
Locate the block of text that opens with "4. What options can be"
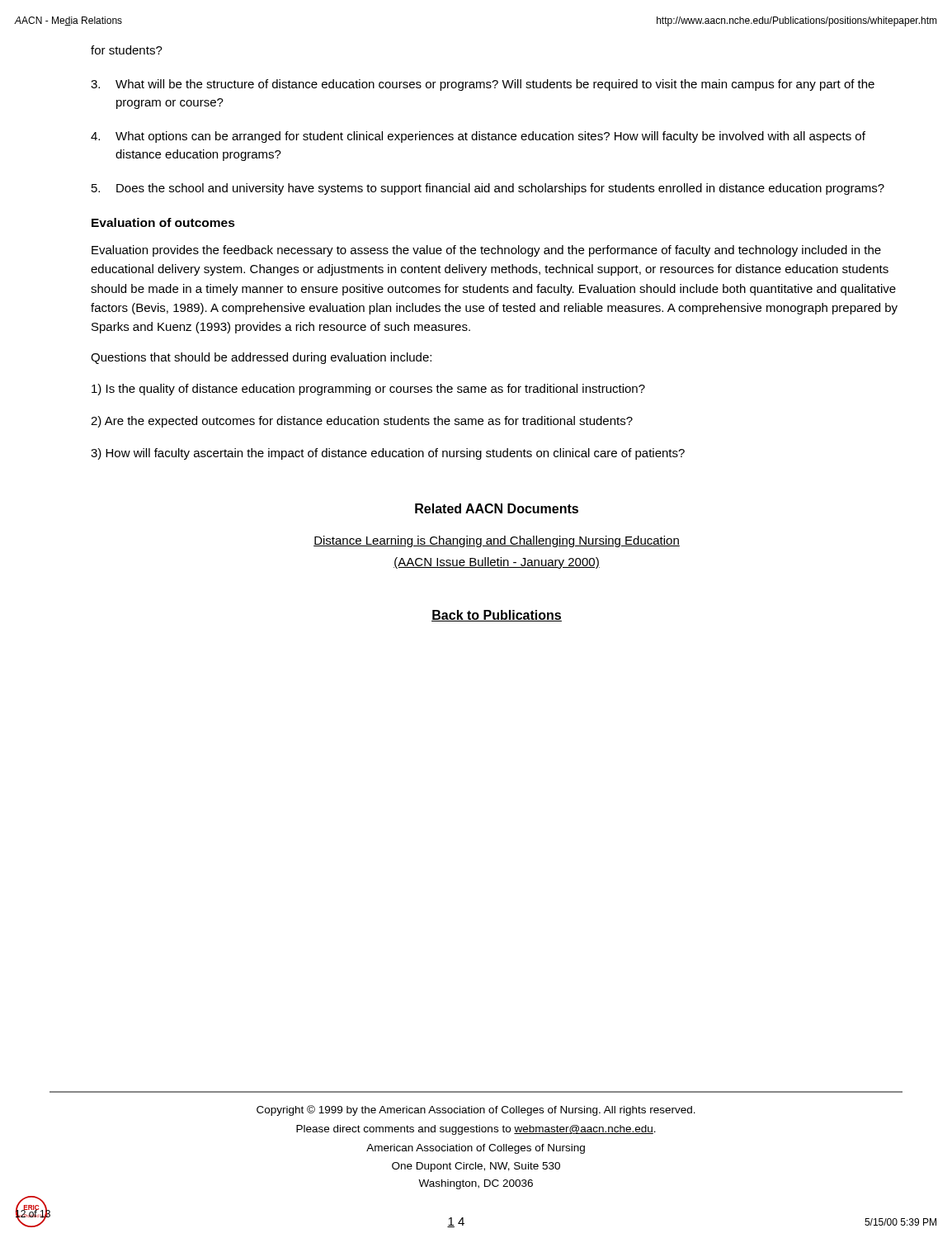(x=497, y=145)
